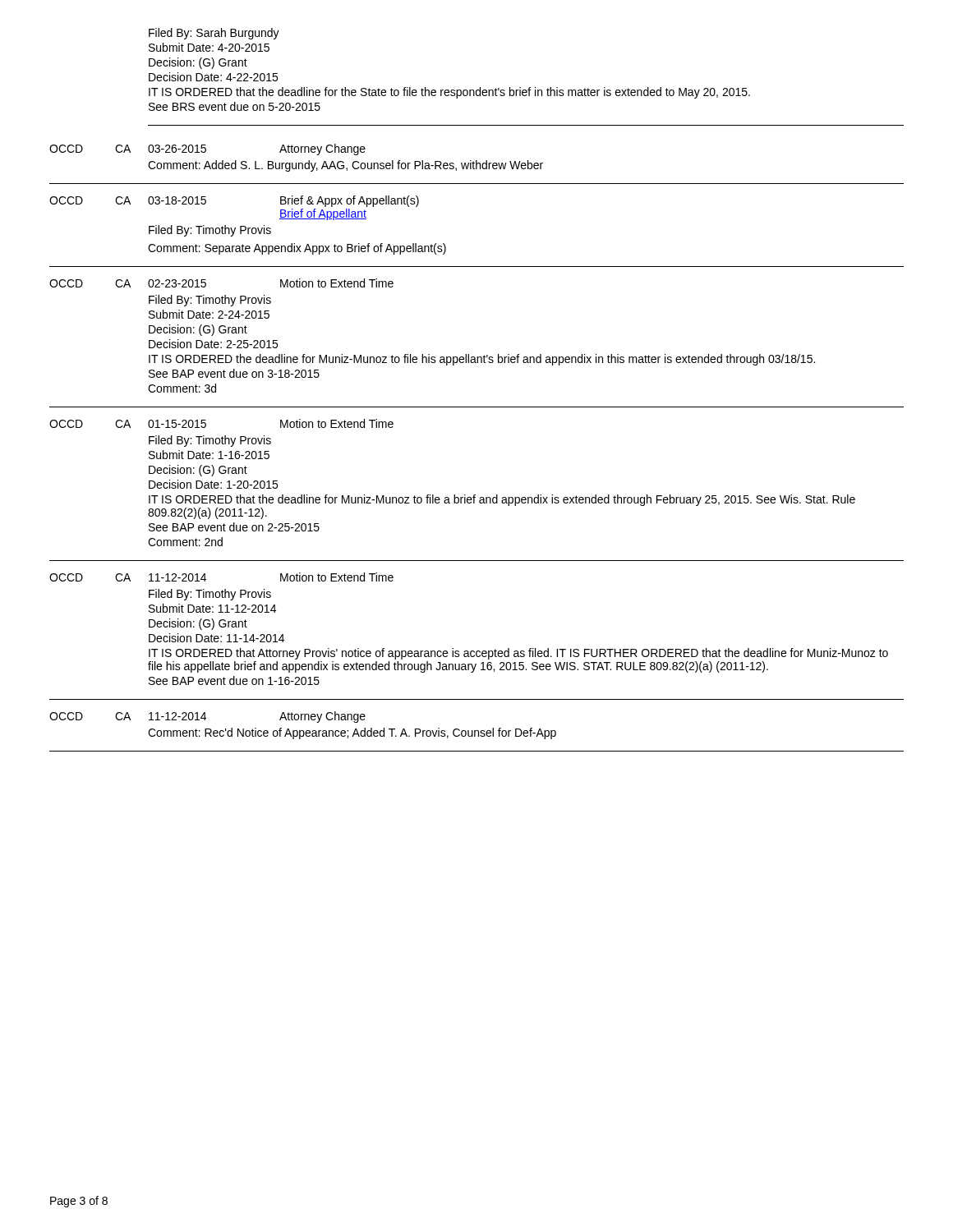Screen dimensions: 1232x953
Task: Locate the block starting "OCCD CA 11-12-2014 Attorney Change Comment:"
Action: point(476,724)
